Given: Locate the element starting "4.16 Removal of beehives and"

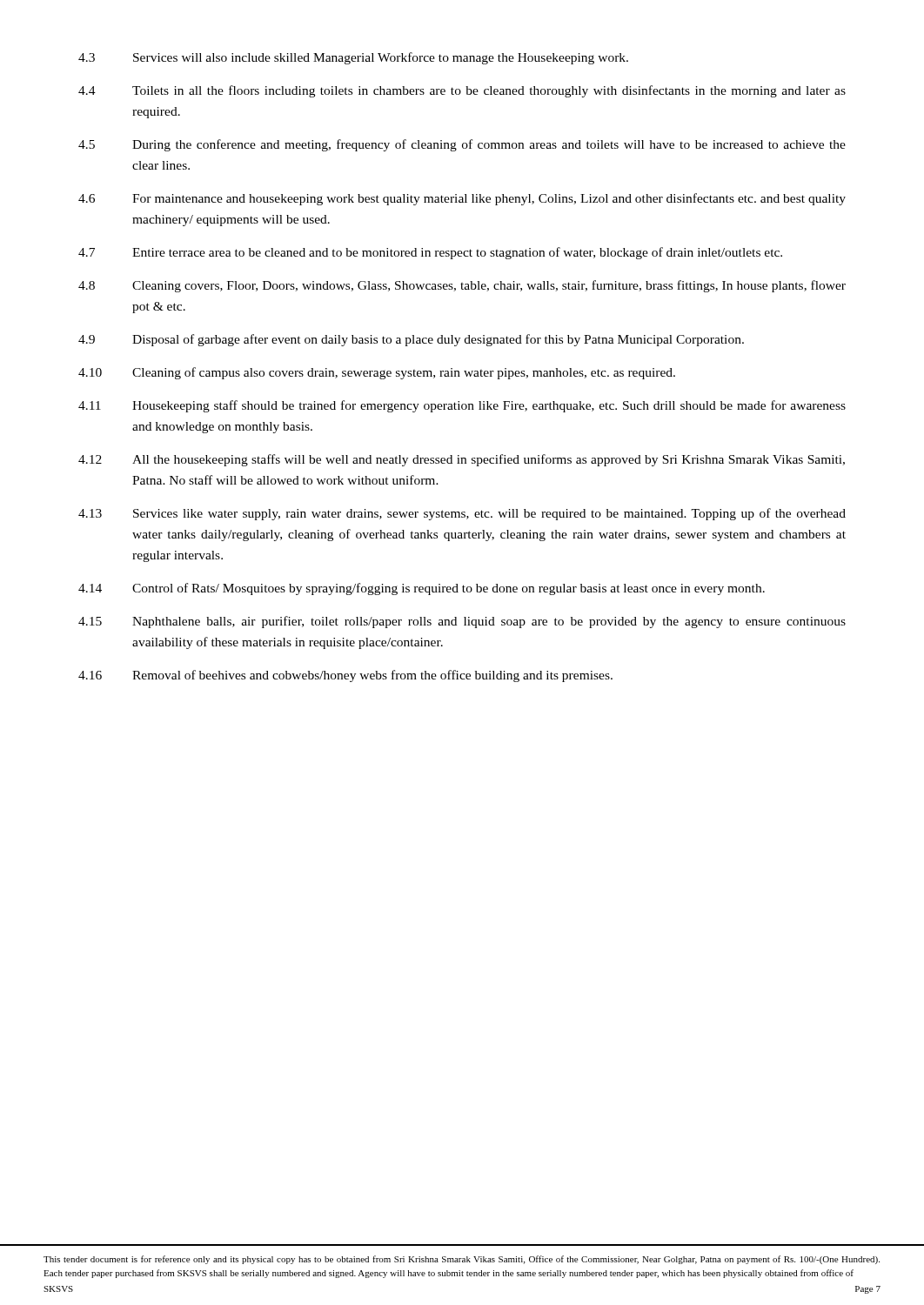Looking at the screenshot, I should (x=462, y=675).
